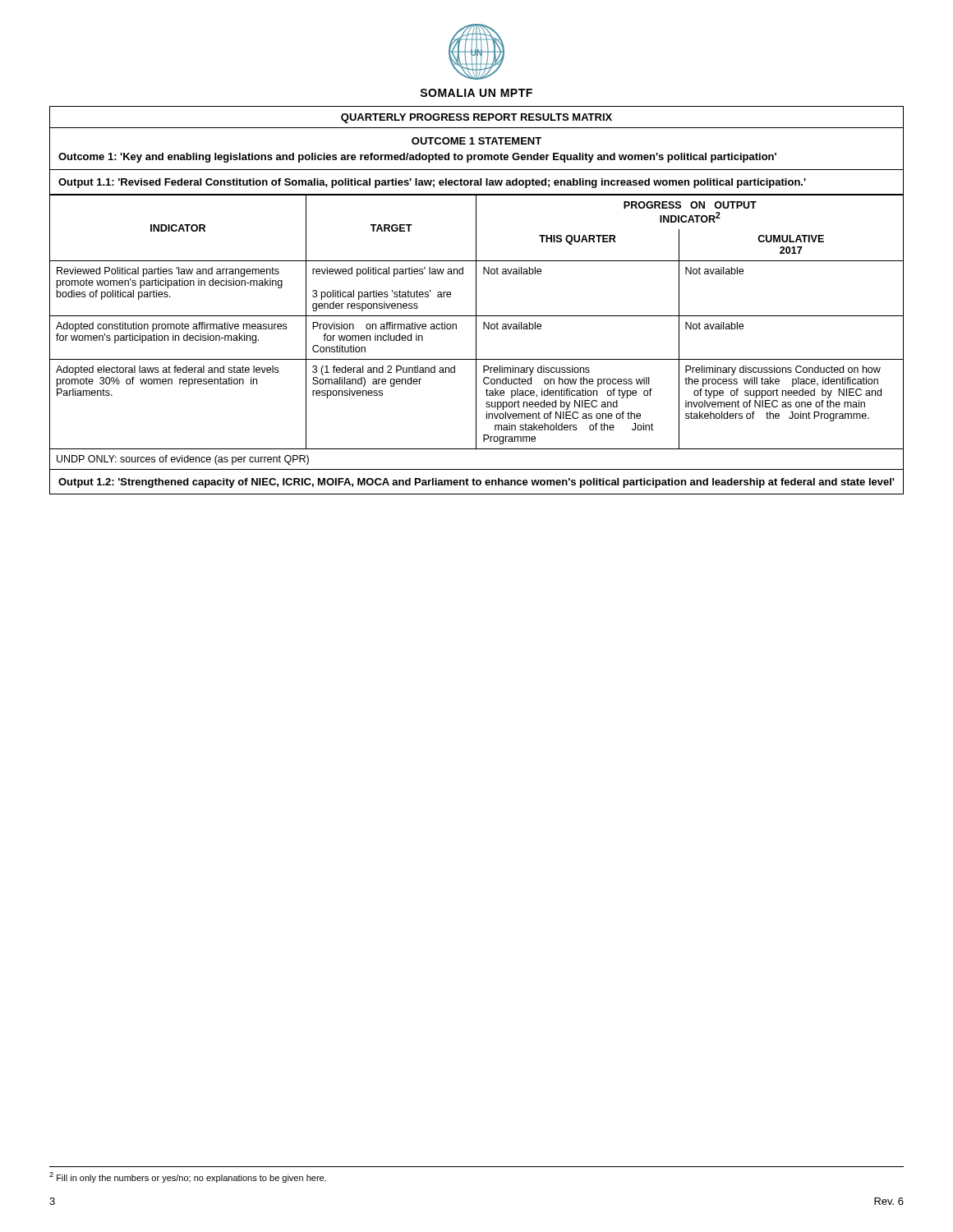Locate the block of text that opens with "2 Fill in only the numbers or yes/no;"
Viewport: 953px width, 1232px height.
click(476, 1177)
